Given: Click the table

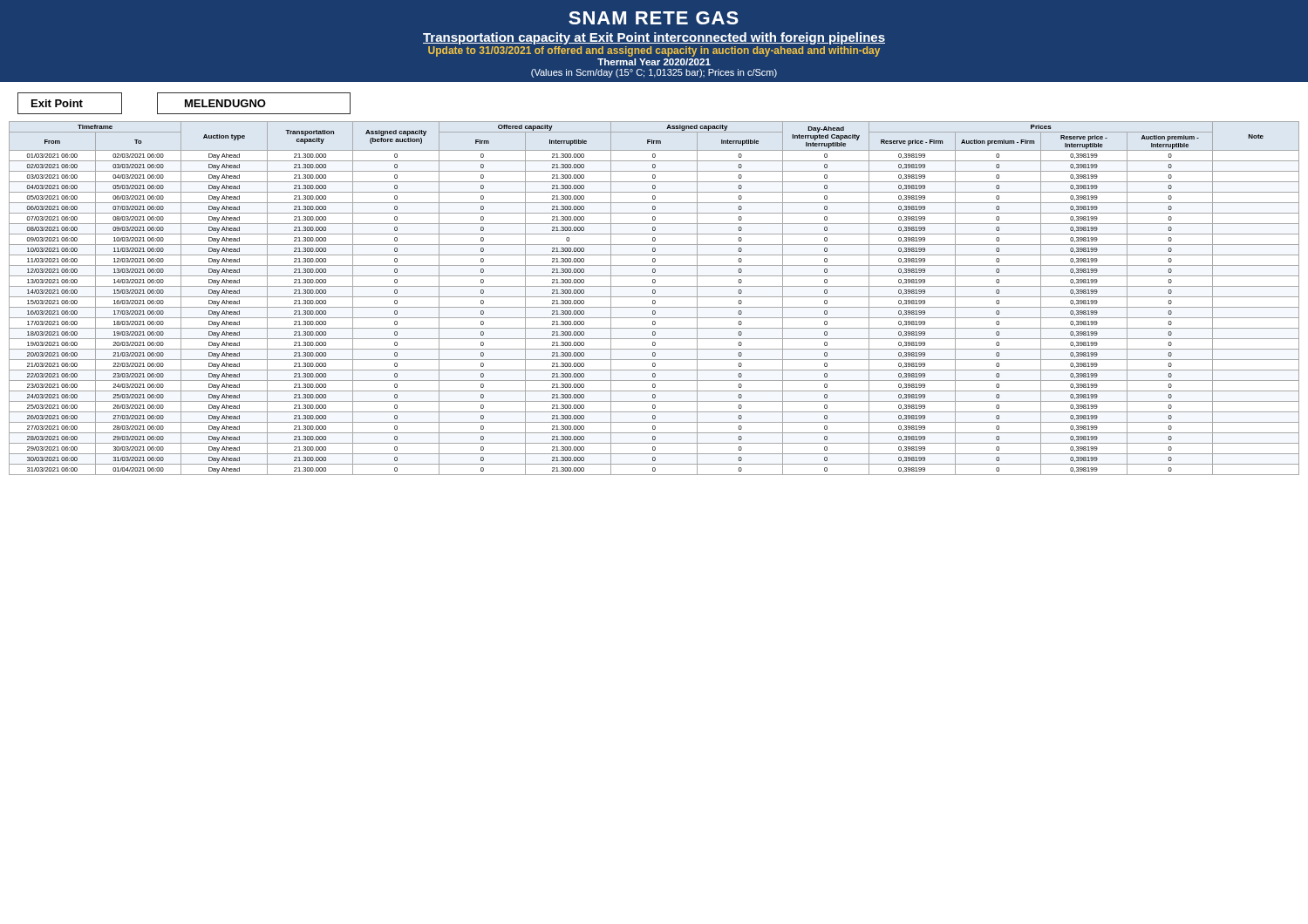Looking at the screenshot, I should (654, 298).
